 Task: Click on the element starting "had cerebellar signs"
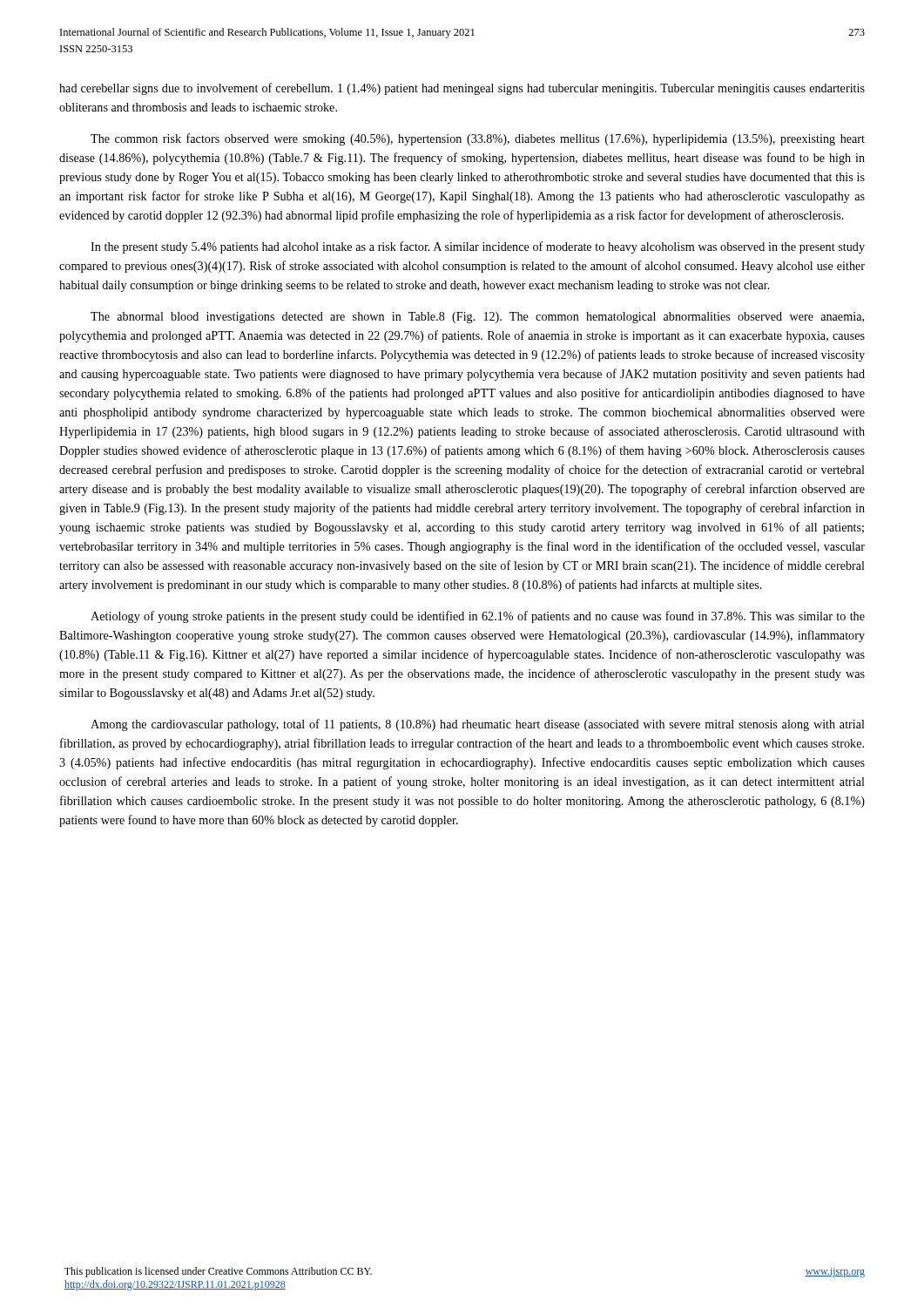(462, 98)
